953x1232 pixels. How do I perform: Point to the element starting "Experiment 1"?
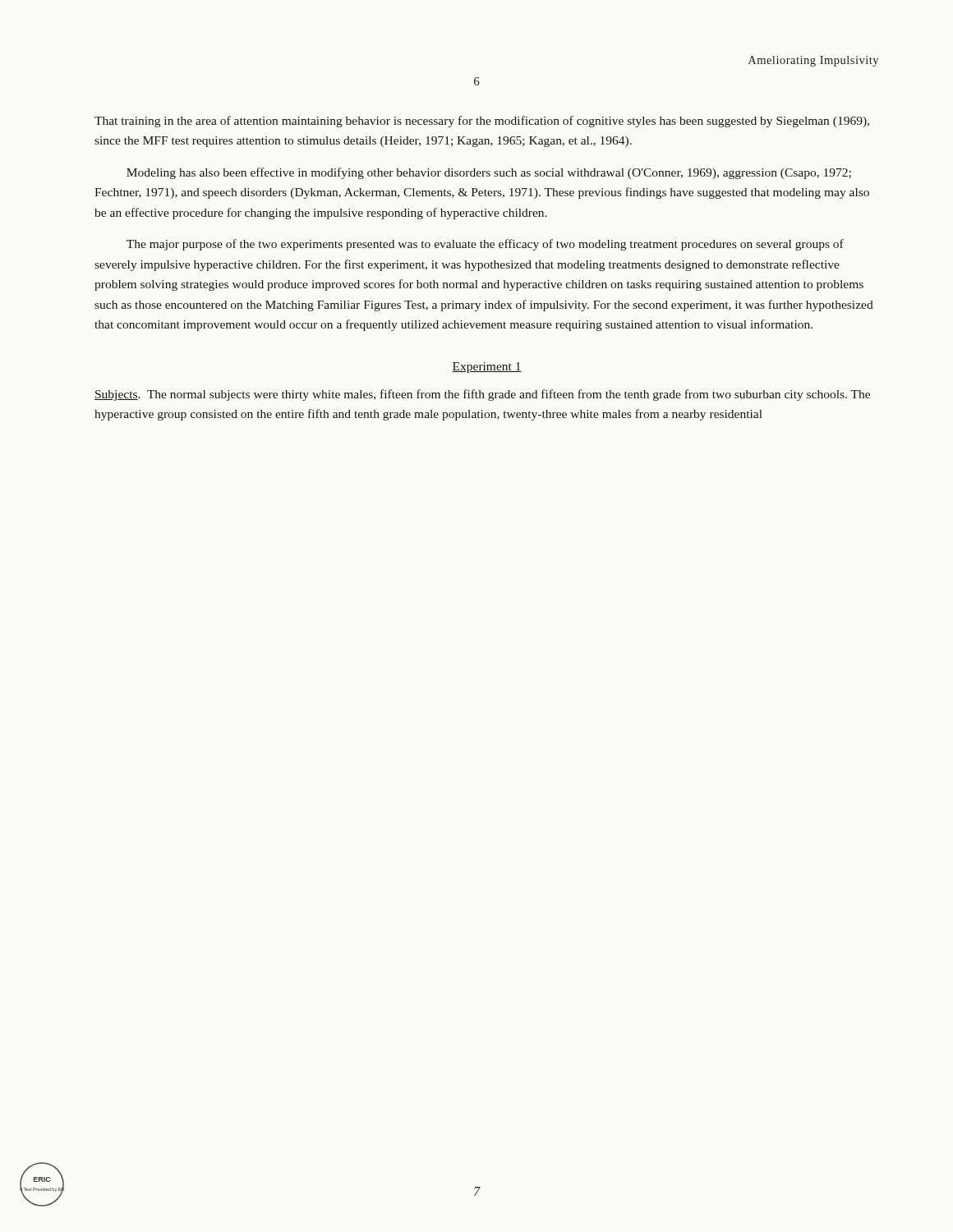pyautogui.click(x=487, y=366)
